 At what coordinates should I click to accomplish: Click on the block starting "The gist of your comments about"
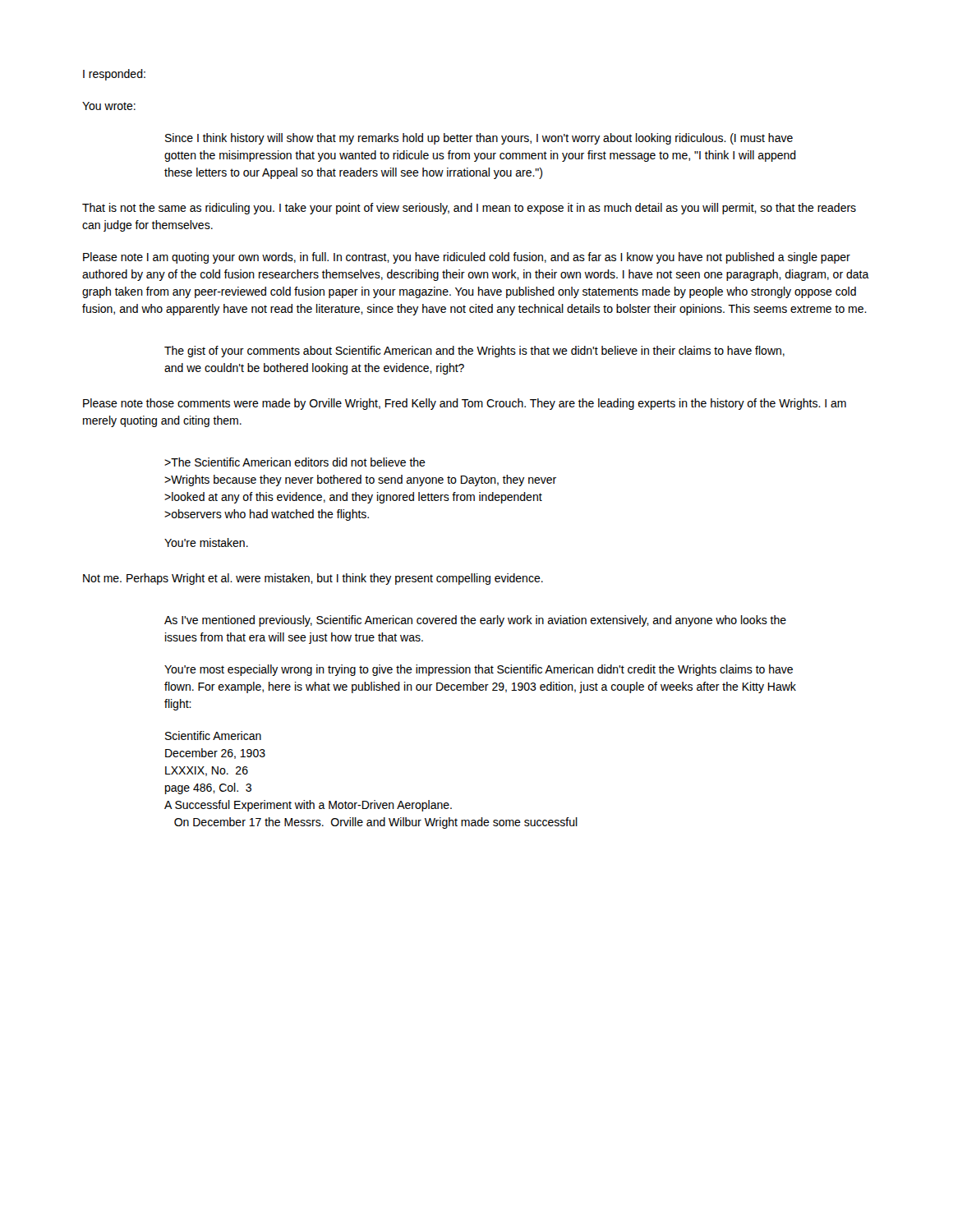485,360
